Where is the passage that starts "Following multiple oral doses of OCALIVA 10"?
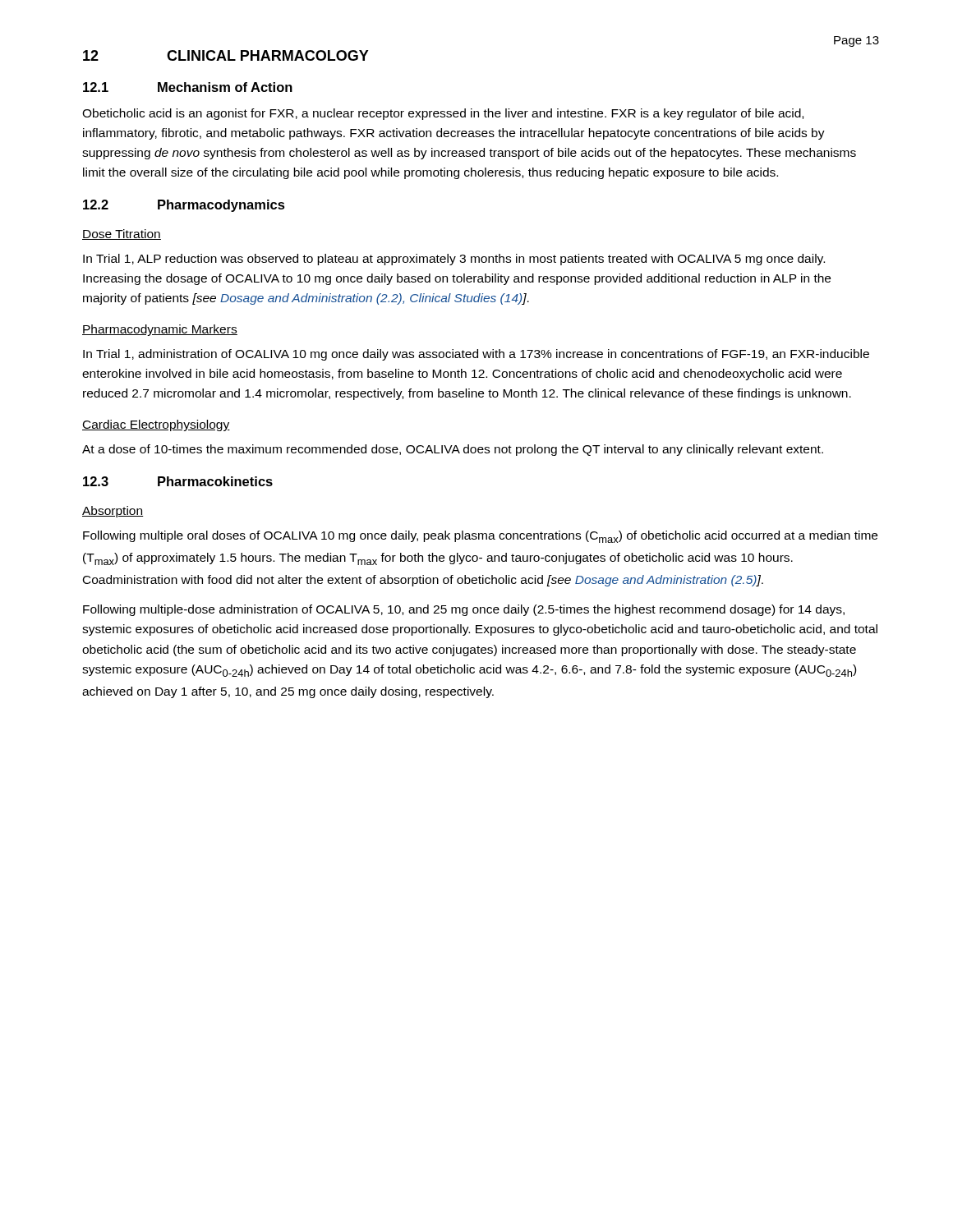Viewport: 953px width, 1232px height. point(481,558)
